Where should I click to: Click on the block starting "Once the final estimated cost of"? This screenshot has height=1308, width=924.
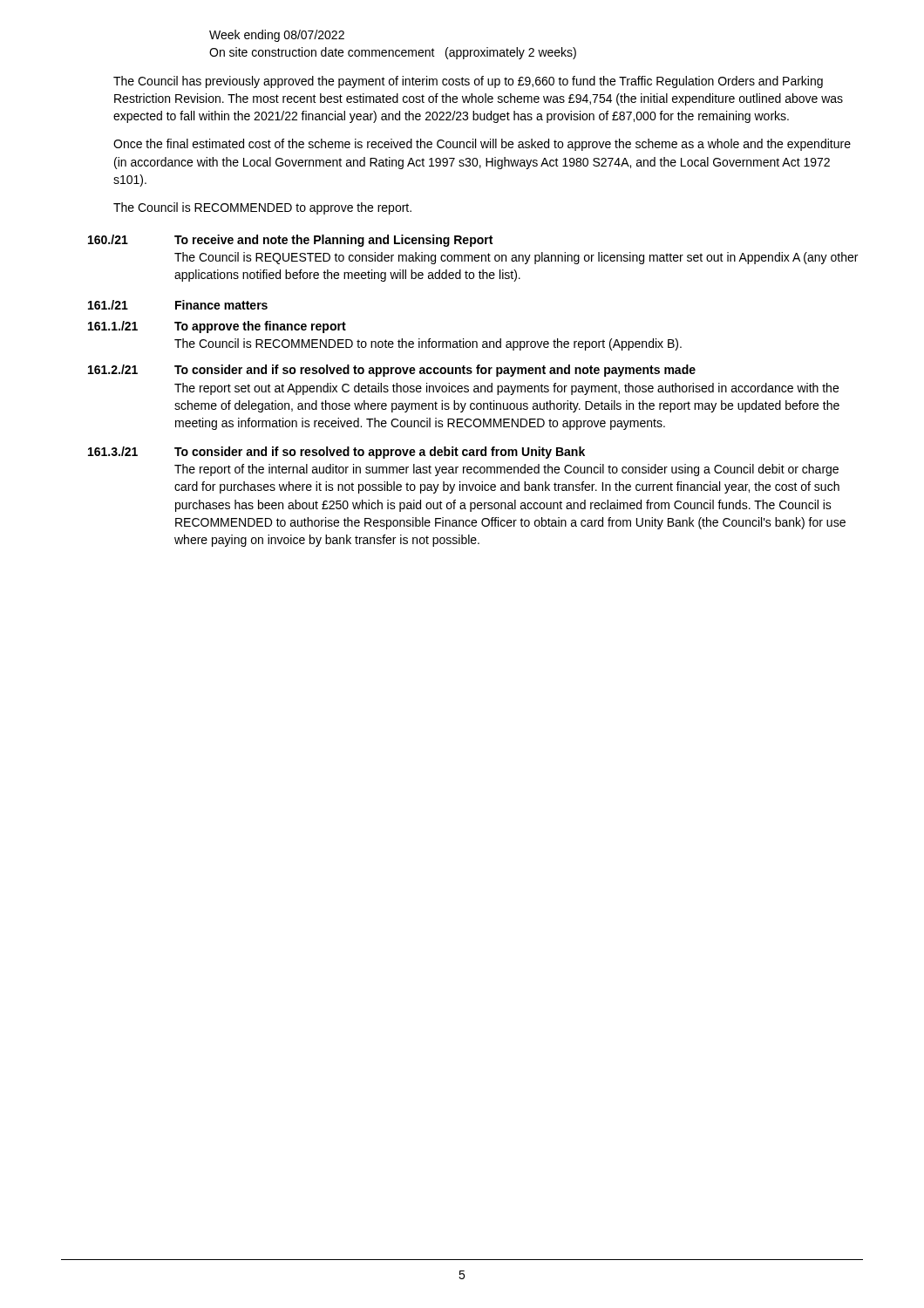pyautogui.click(x=482, y=162)
